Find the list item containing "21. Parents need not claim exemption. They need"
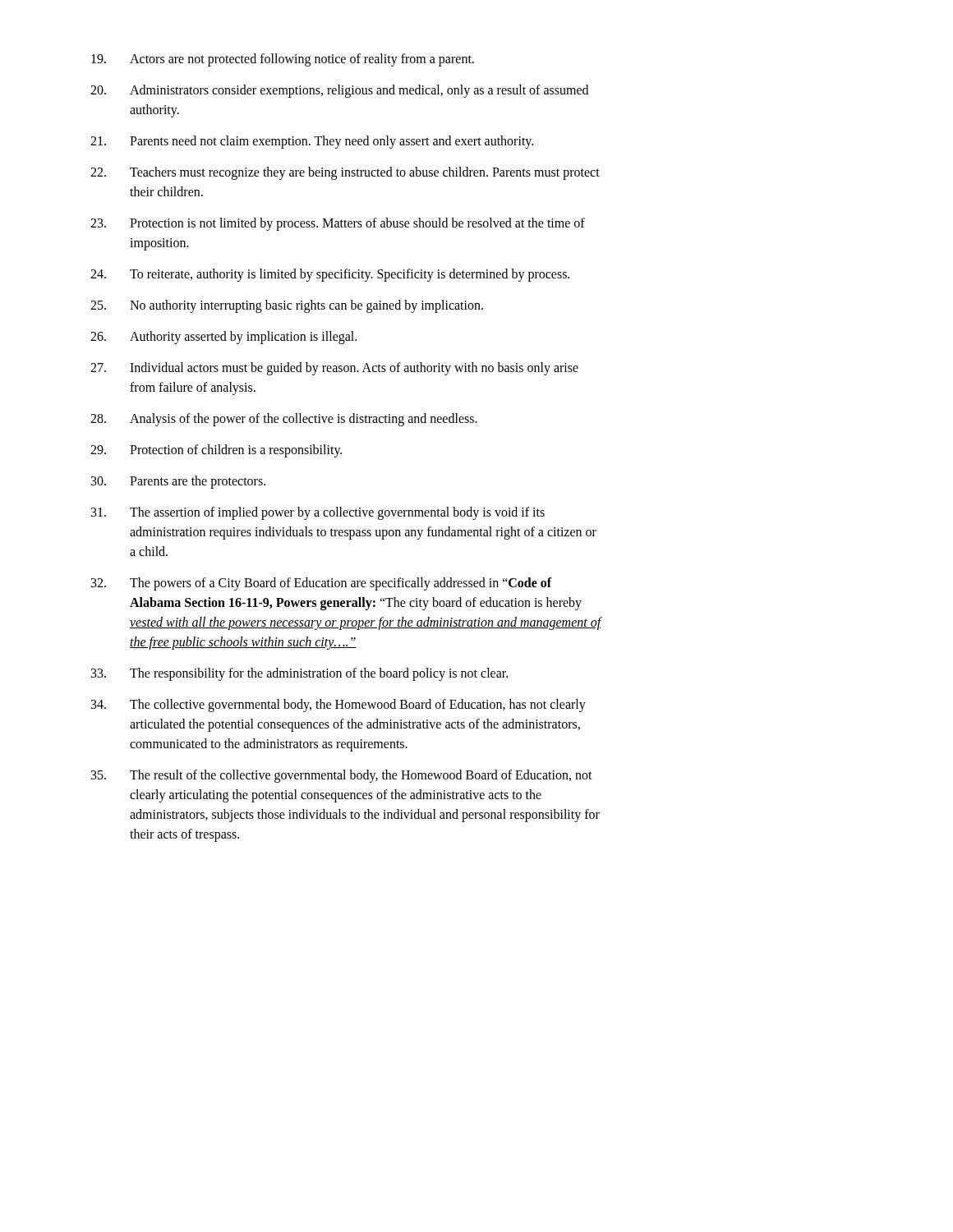953x1232 pixels. [476, 141]
